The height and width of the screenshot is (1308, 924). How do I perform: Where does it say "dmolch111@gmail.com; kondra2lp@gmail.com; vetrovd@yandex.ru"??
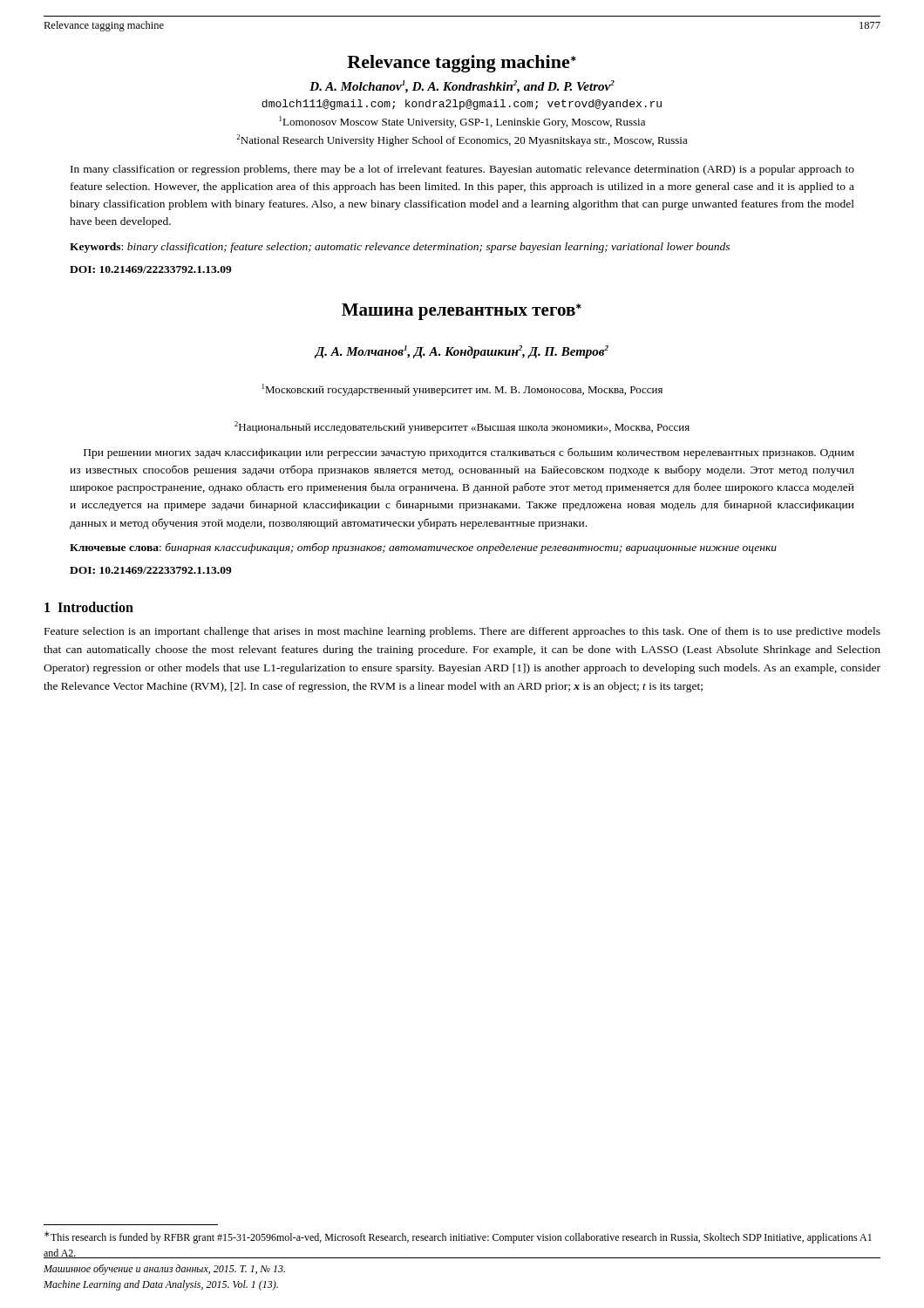pyautogui.click(x=462, y=104)
